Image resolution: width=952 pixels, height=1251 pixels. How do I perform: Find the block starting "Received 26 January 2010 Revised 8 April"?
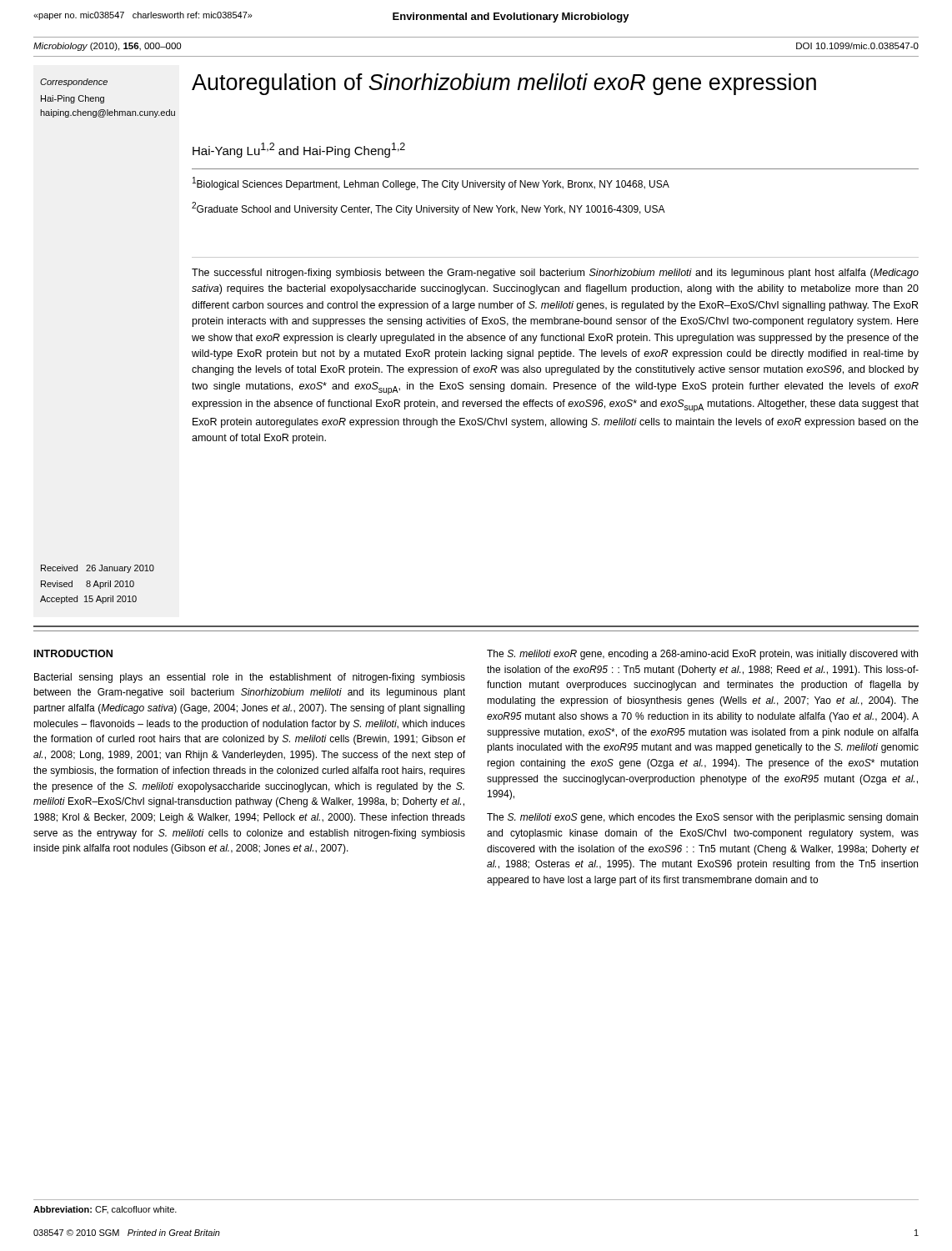coord(111,584)
